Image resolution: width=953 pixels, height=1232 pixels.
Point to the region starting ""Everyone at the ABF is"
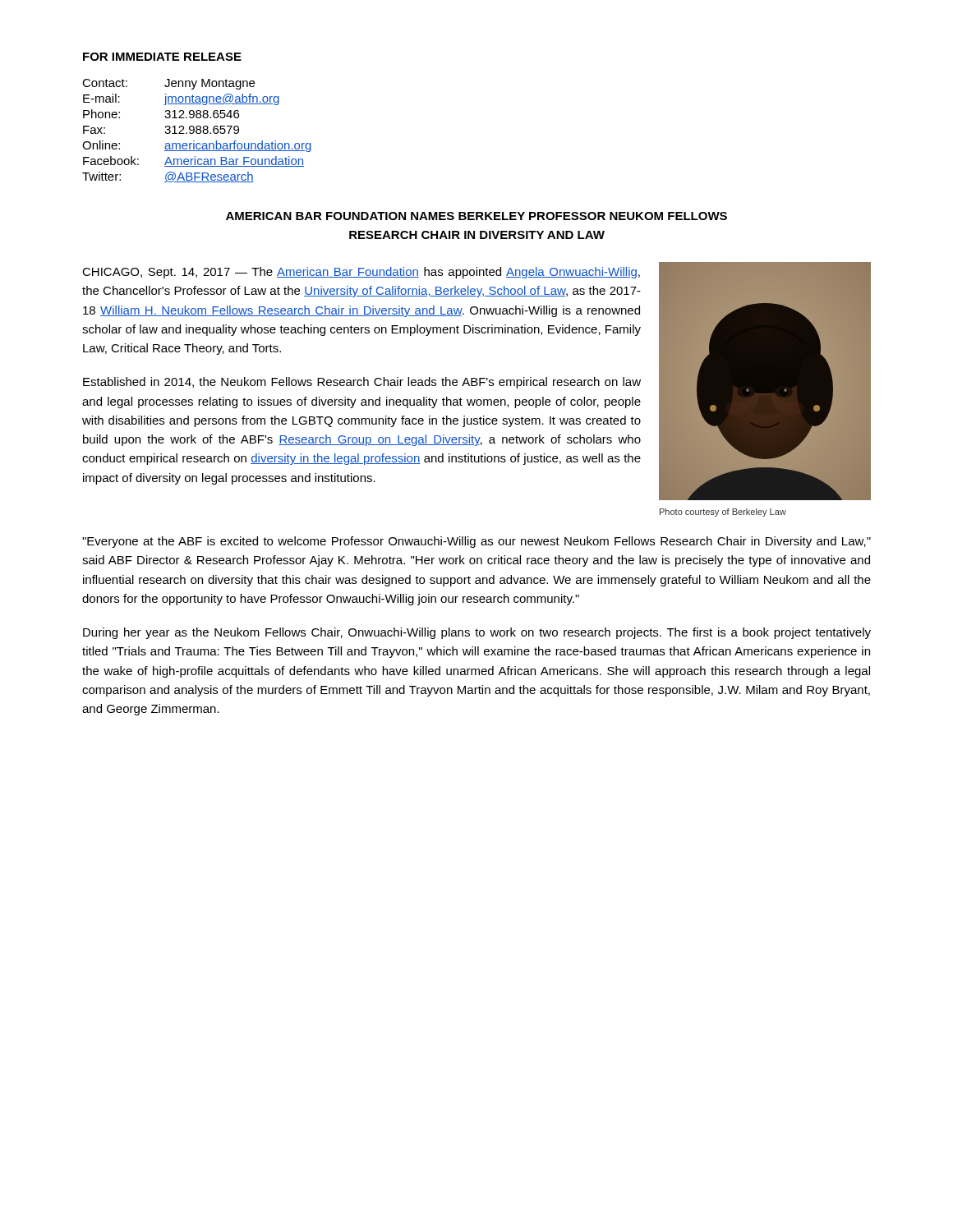tap(476, 569)
